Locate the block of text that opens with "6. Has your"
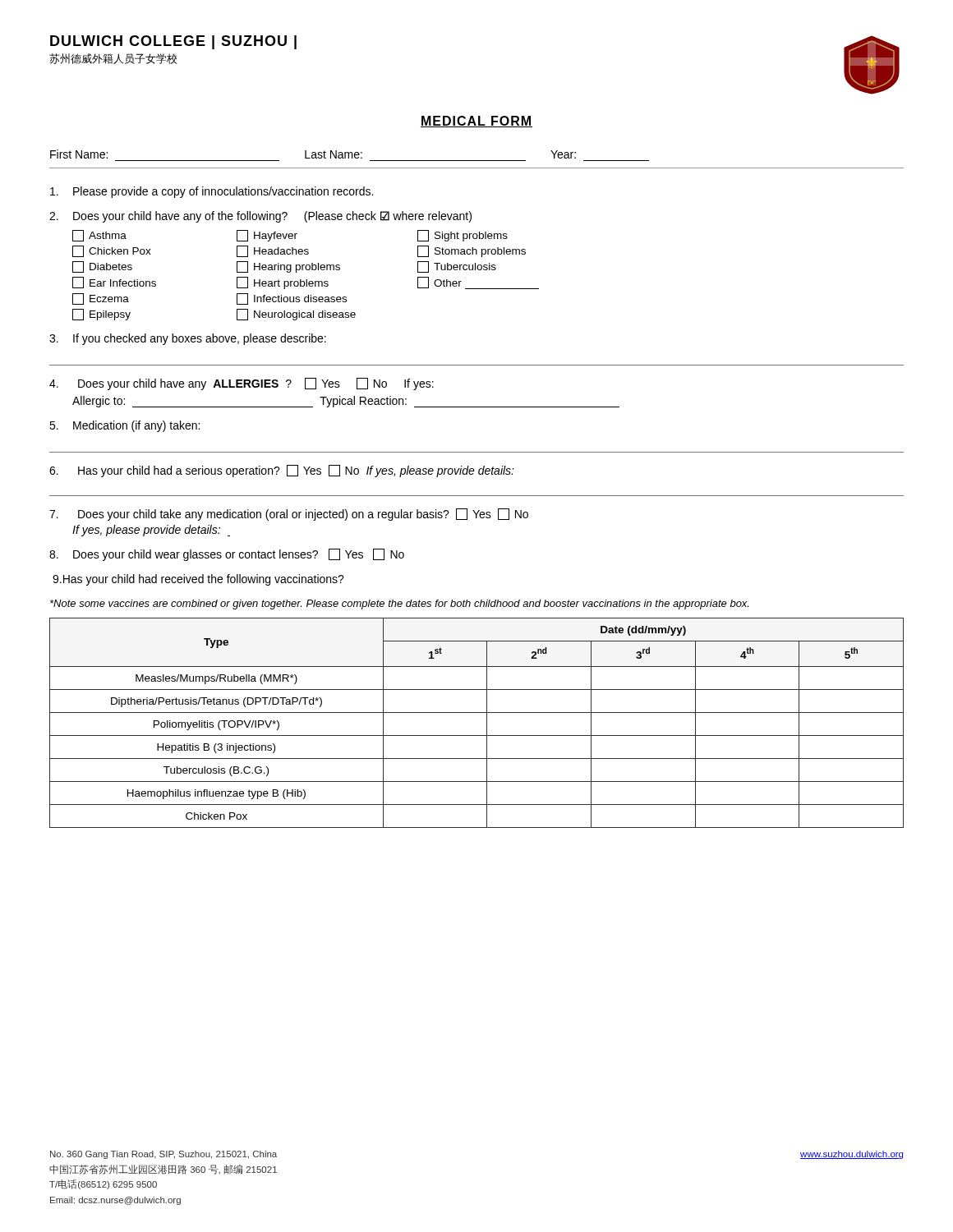Image resolution: width=953 pixels, height=1232 pixels. (476, 480)
